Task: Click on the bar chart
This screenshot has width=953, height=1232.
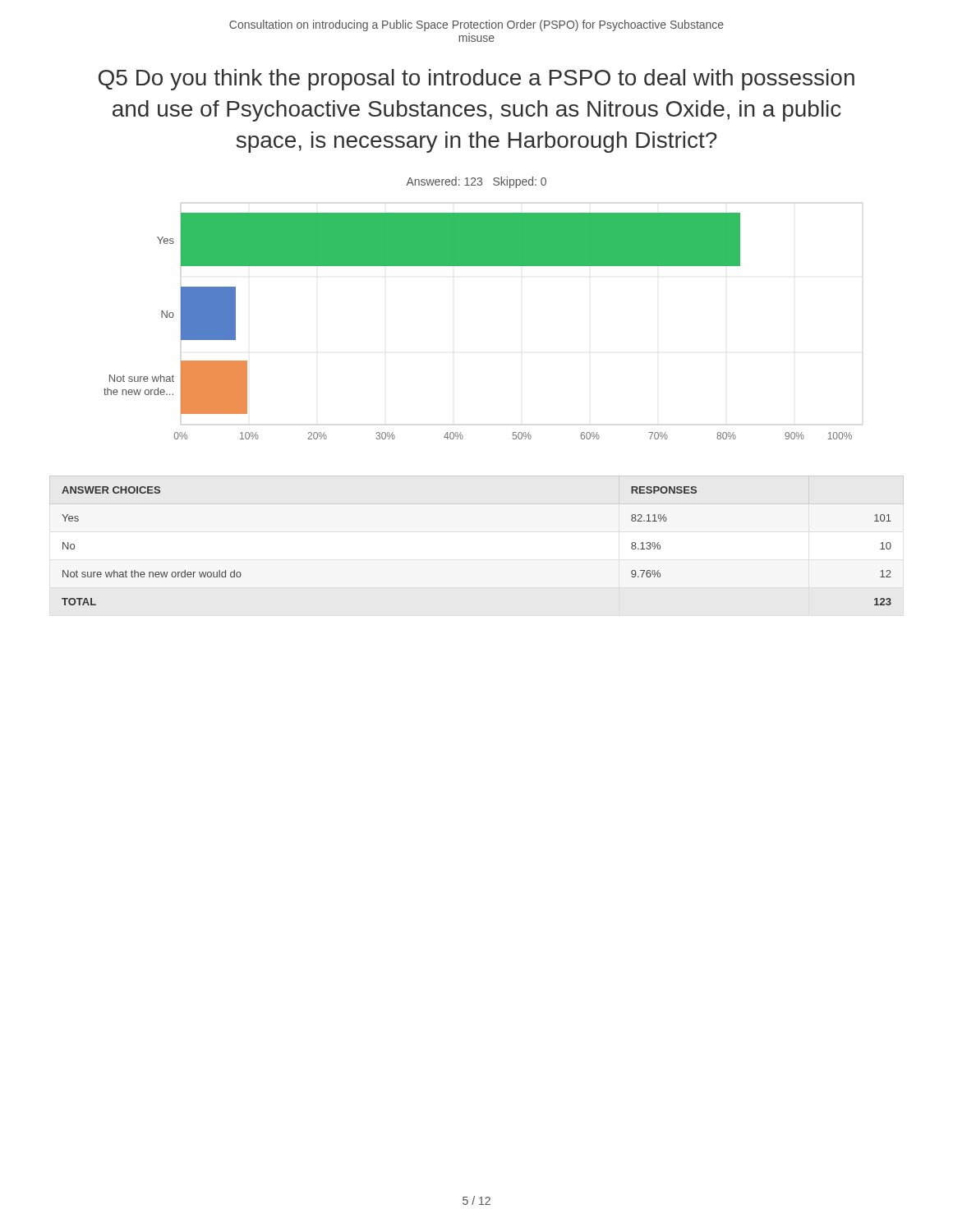Action: tap(476, 324)
